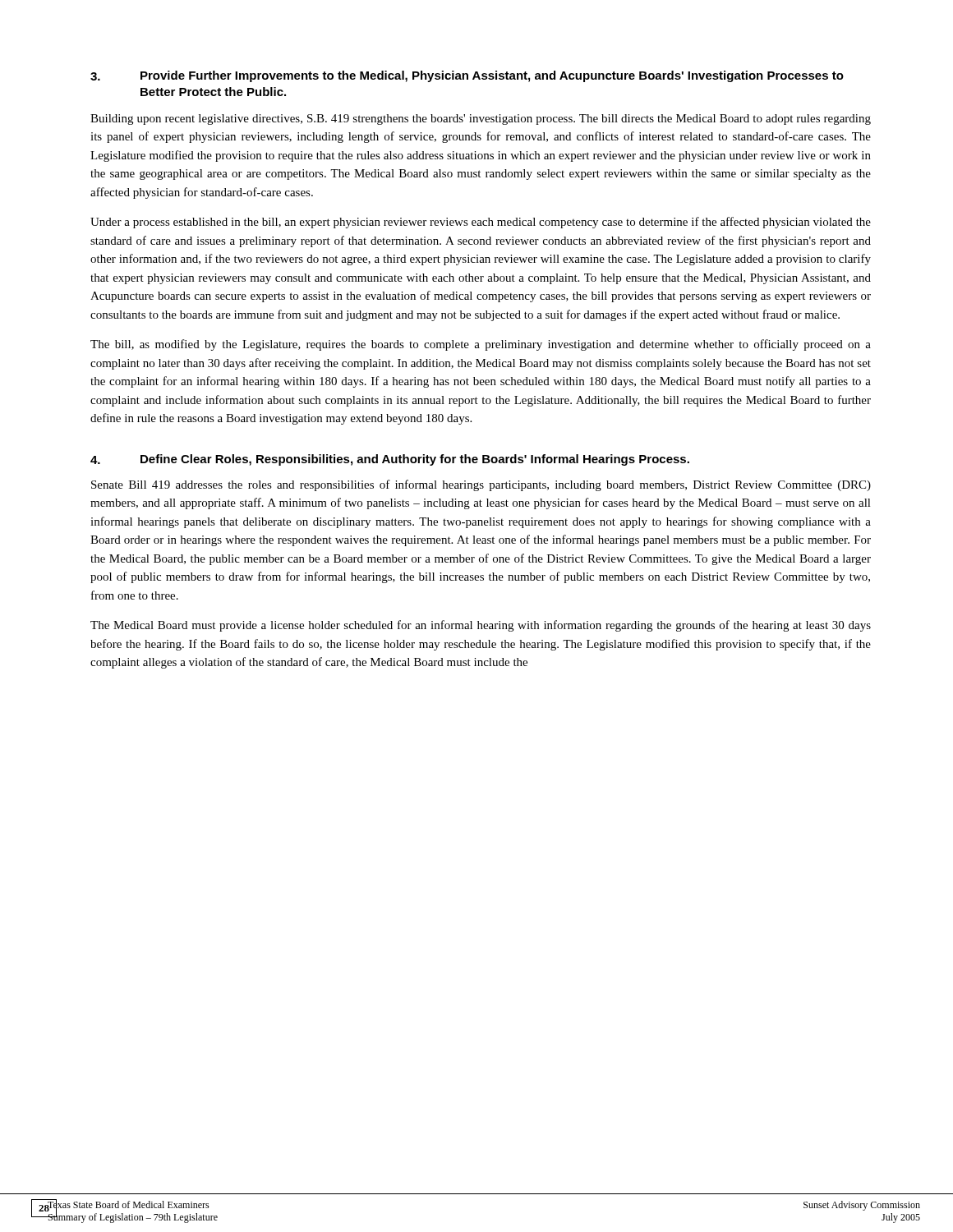
Task: Point to the element starting "The Medical Board"
Action: (x=481, y=644)
